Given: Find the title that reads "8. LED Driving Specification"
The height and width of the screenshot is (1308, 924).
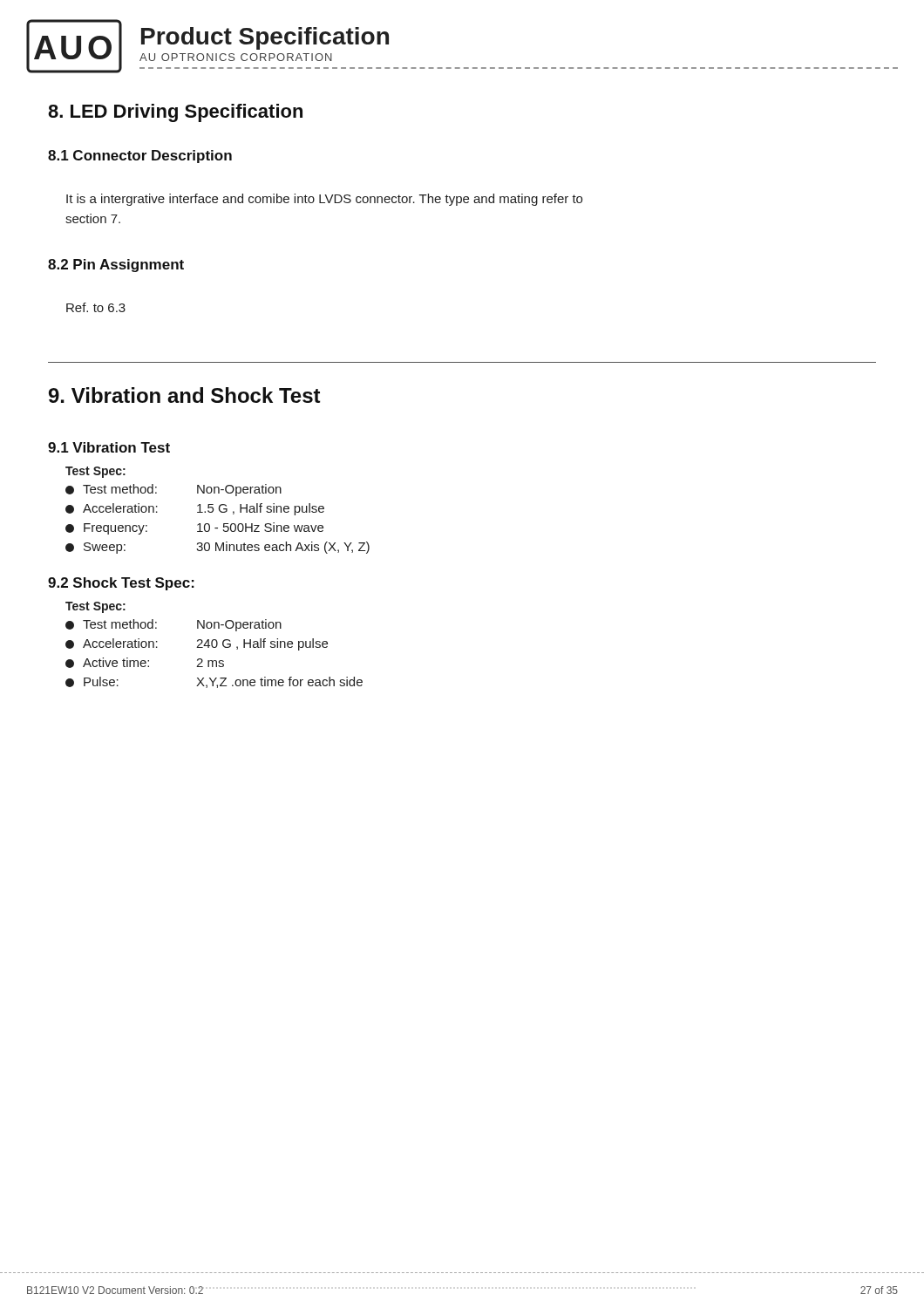Looking at the screenshot, I should coord(175,113).
